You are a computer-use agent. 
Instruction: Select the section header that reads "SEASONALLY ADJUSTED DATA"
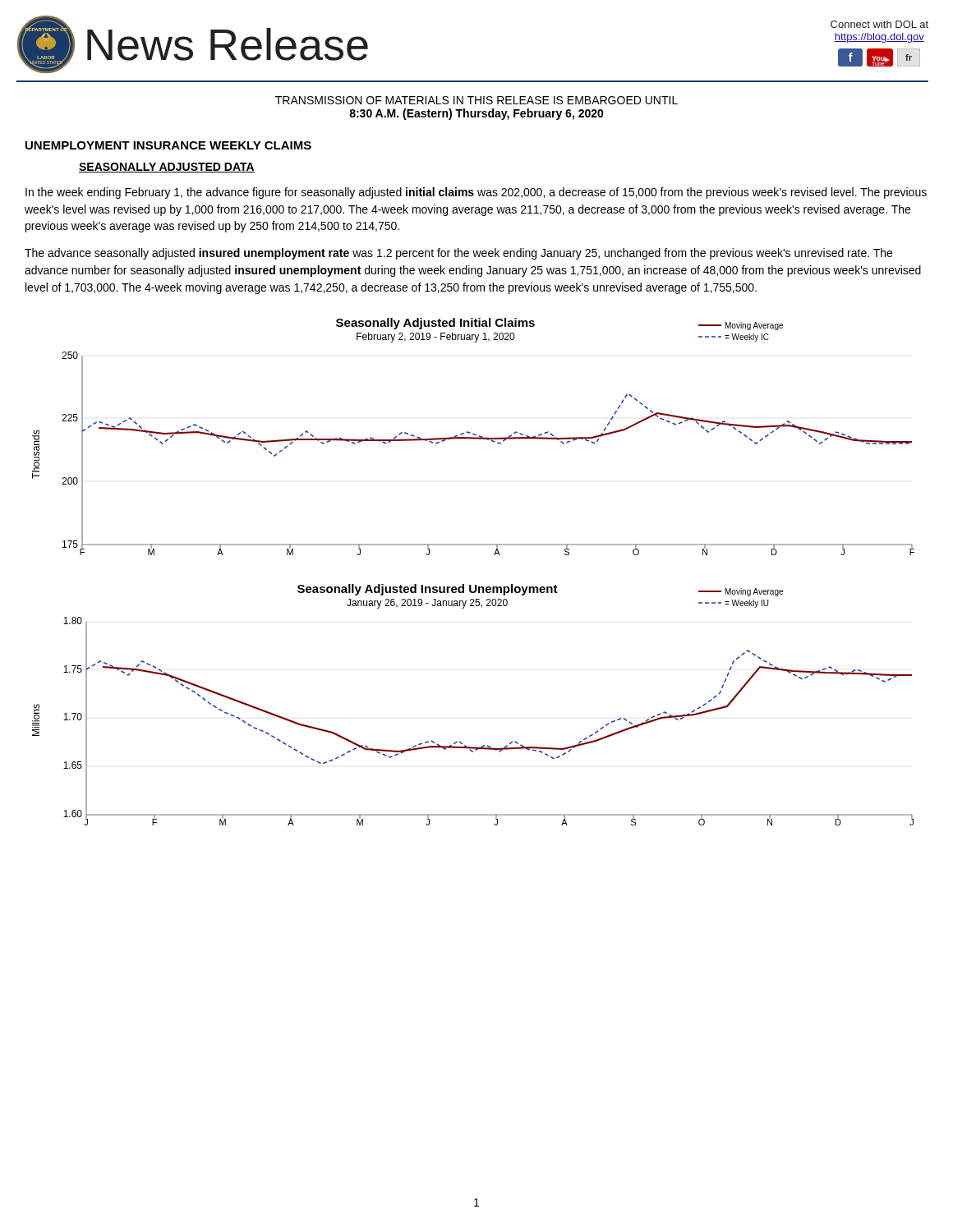coord(167,167)
